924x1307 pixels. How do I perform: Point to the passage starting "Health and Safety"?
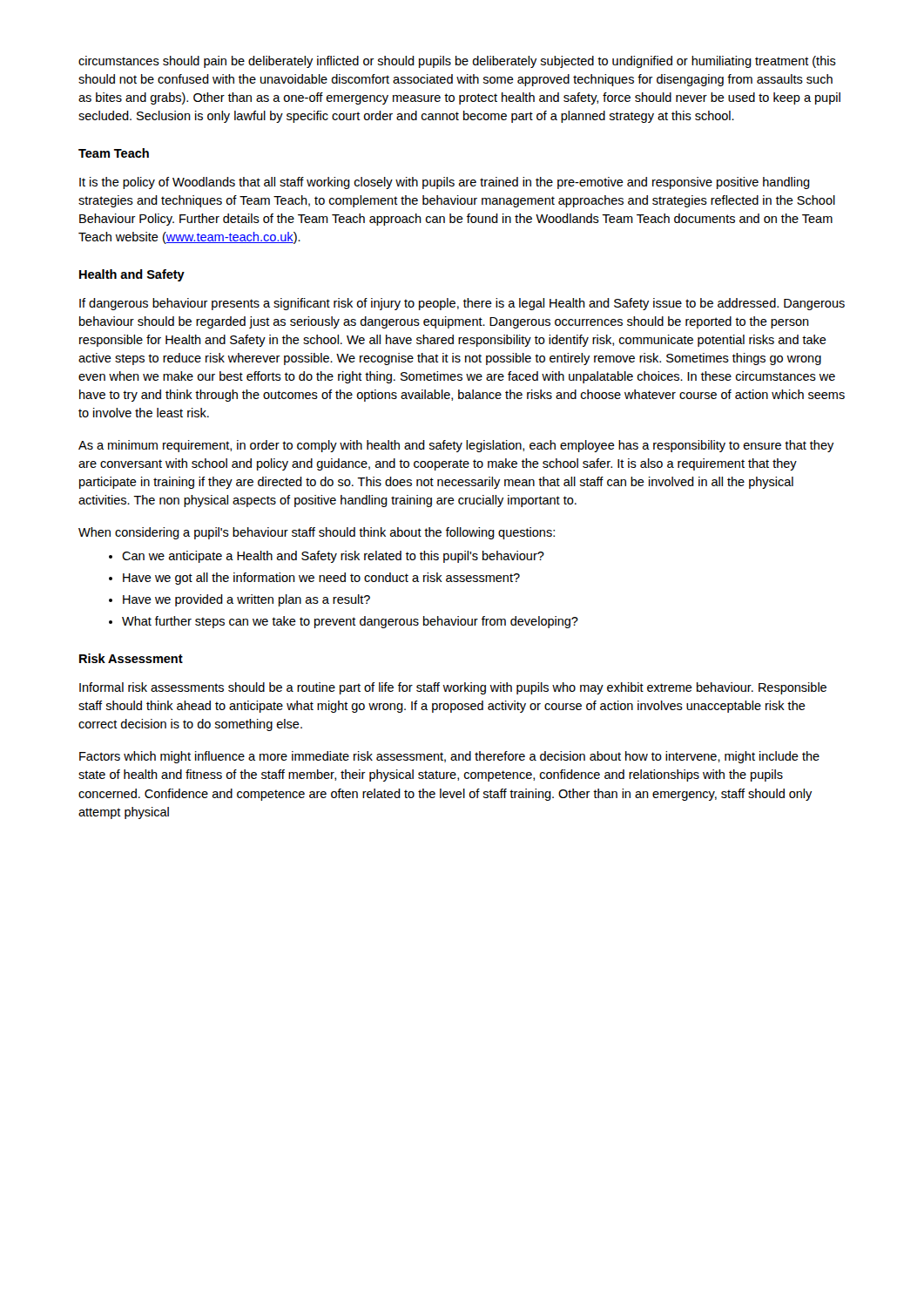(x=131, y=275)
